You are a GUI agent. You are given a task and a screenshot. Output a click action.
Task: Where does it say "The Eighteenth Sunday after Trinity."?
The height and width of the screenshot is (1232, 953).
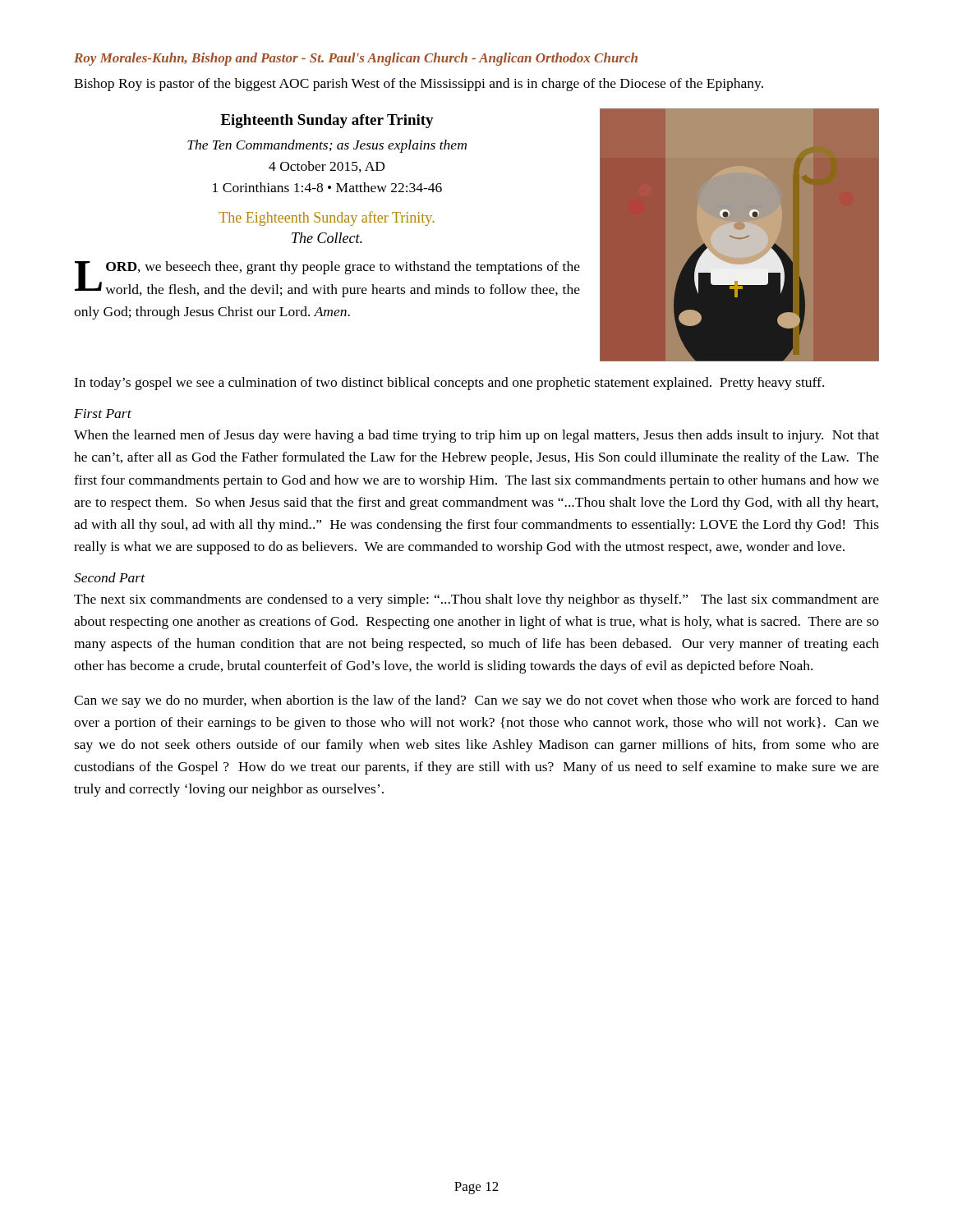[327, 218]
